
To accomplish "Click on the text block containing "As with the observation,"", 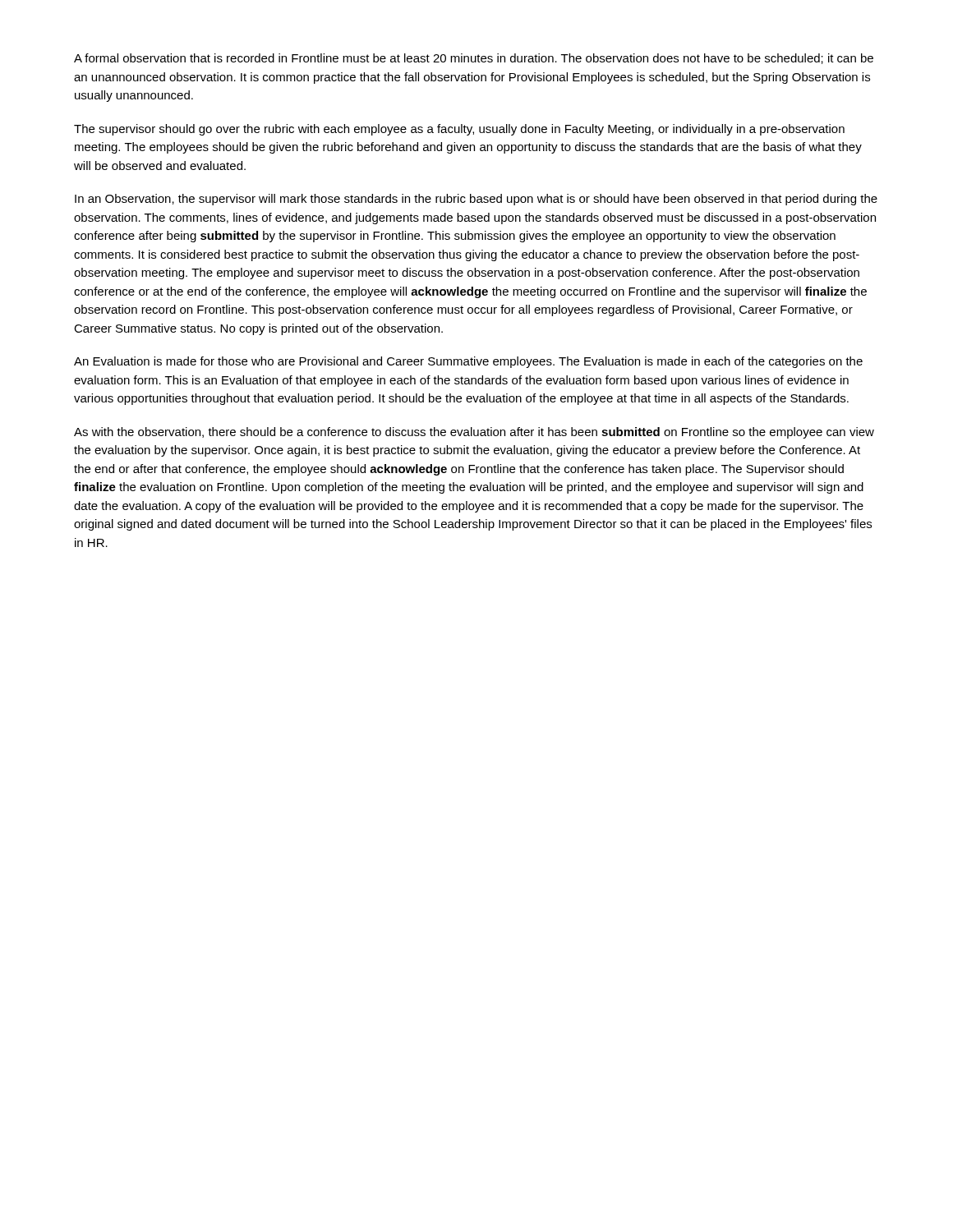I will click(474, 487).
